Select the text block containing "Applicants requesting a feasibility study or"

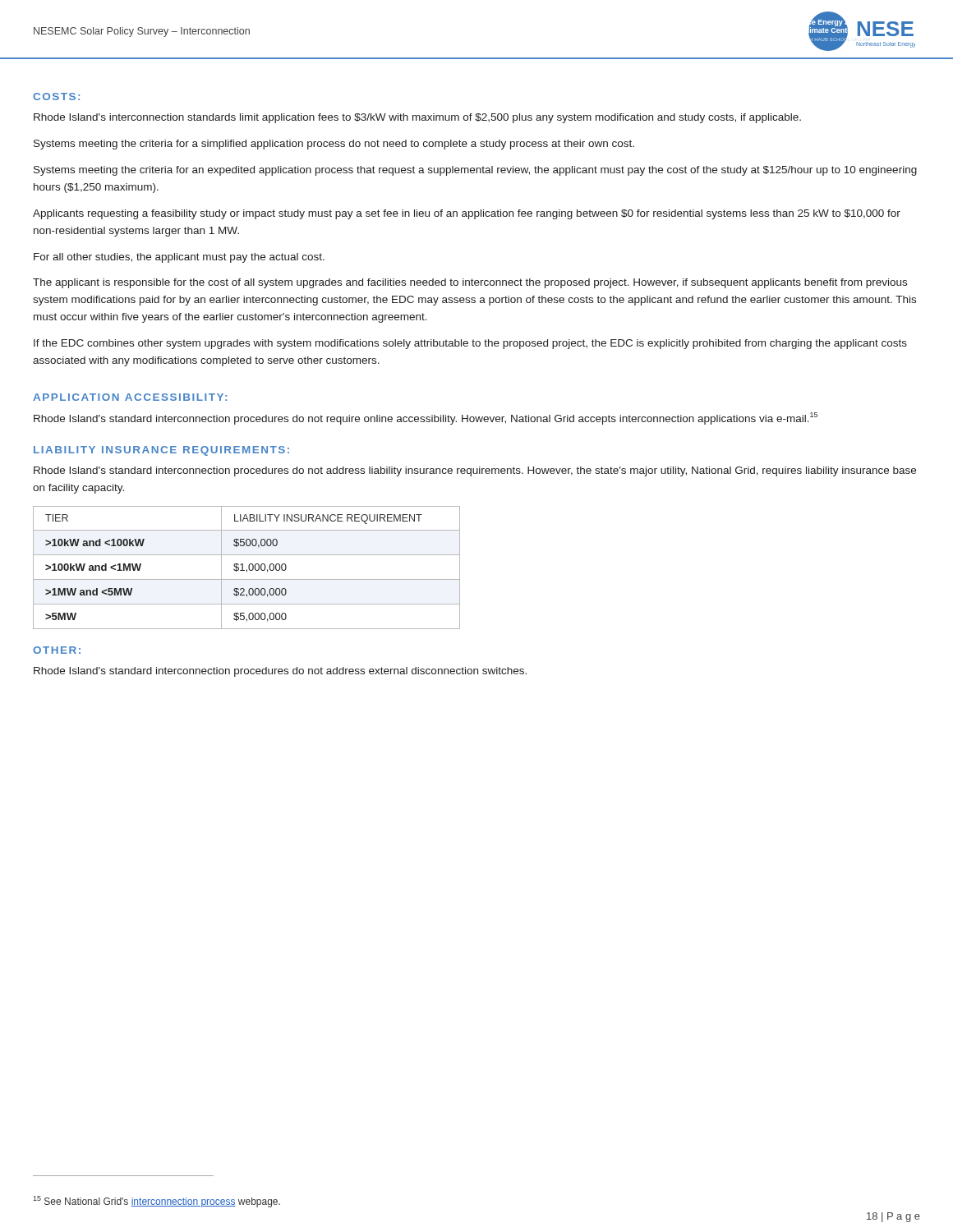coord(467,221)
